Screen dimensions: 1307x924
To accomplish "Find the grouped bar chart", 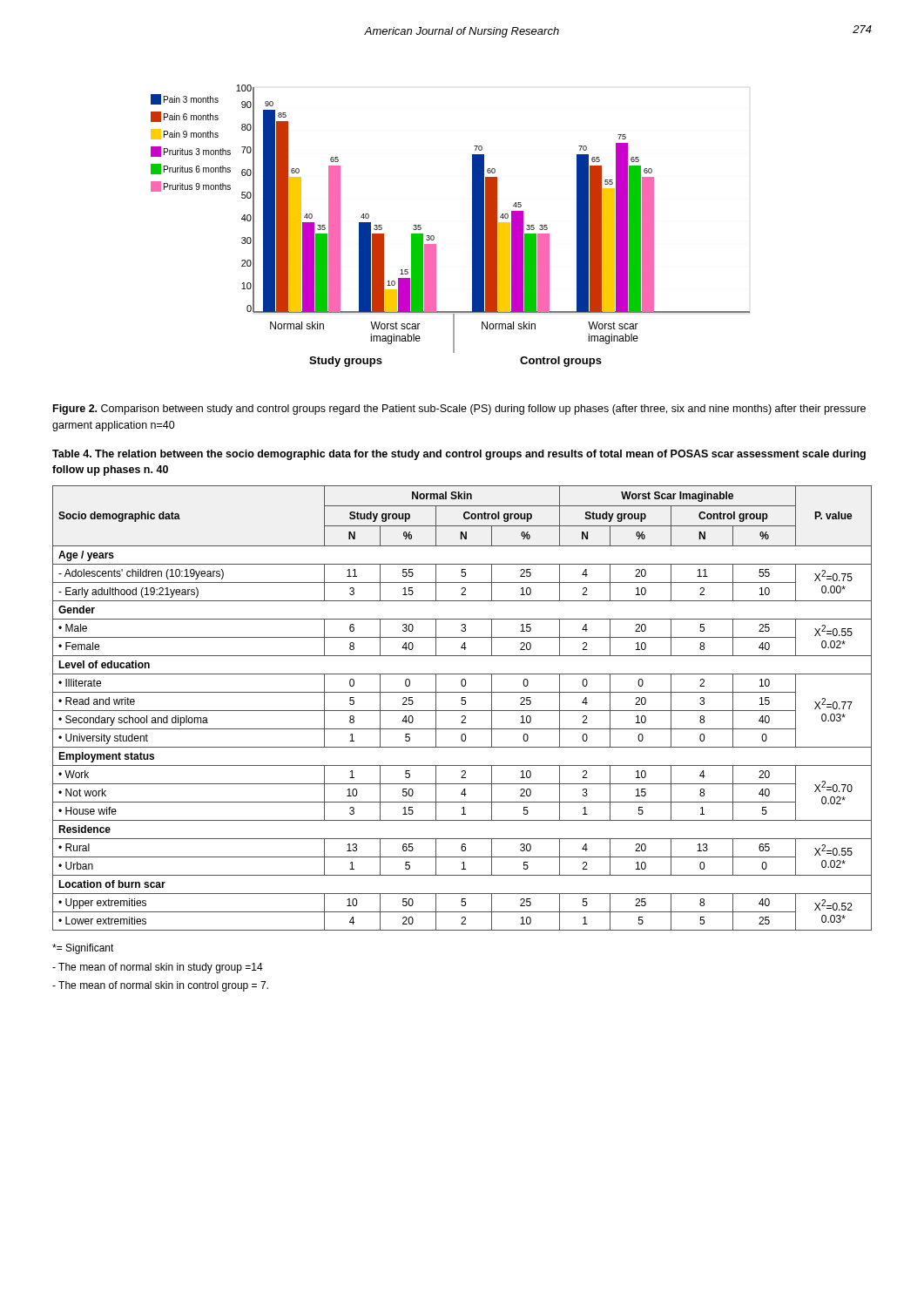I will coord(462,240).
